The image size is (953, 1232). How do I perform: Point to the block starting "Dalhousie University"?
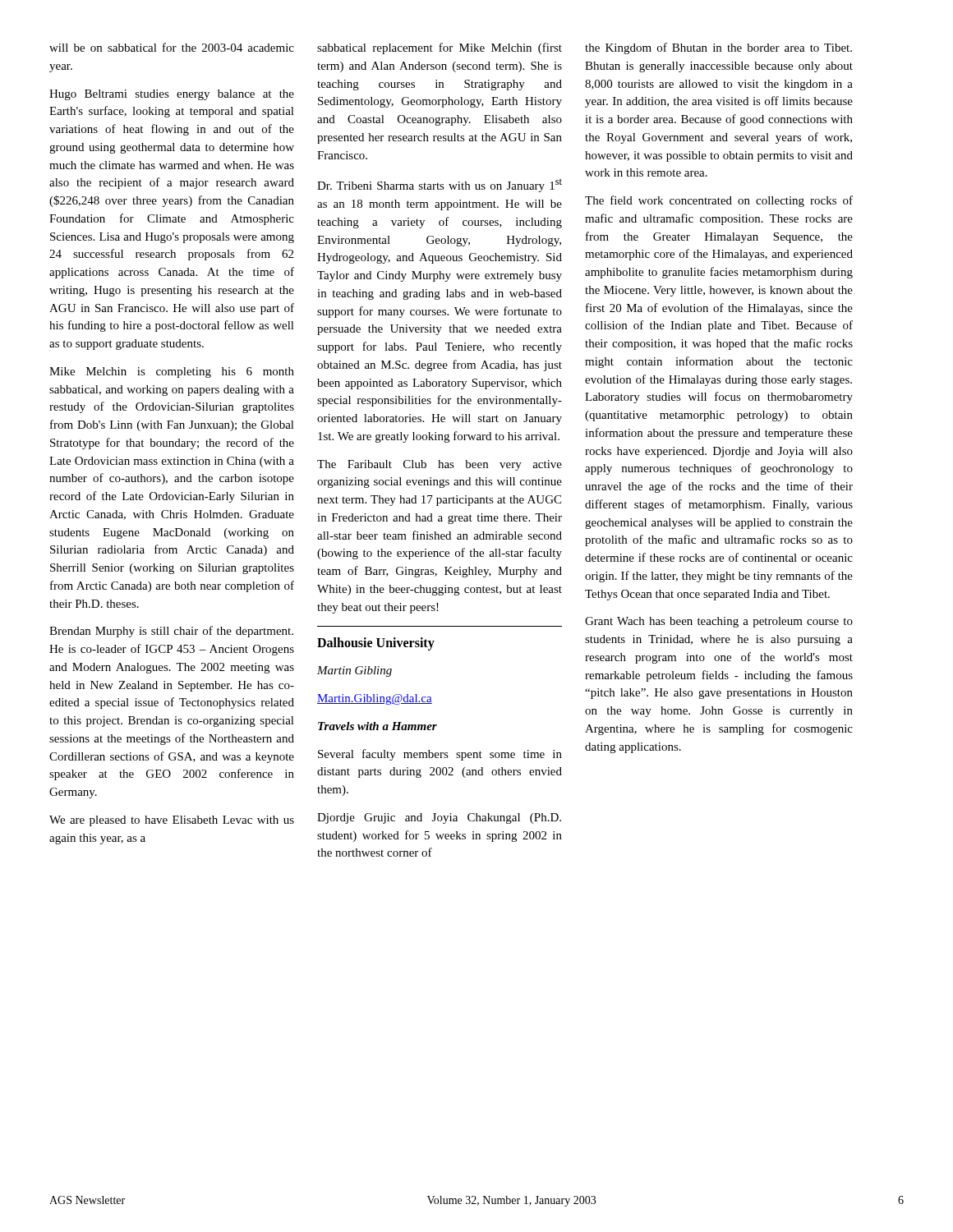click(x=440, y=643)
